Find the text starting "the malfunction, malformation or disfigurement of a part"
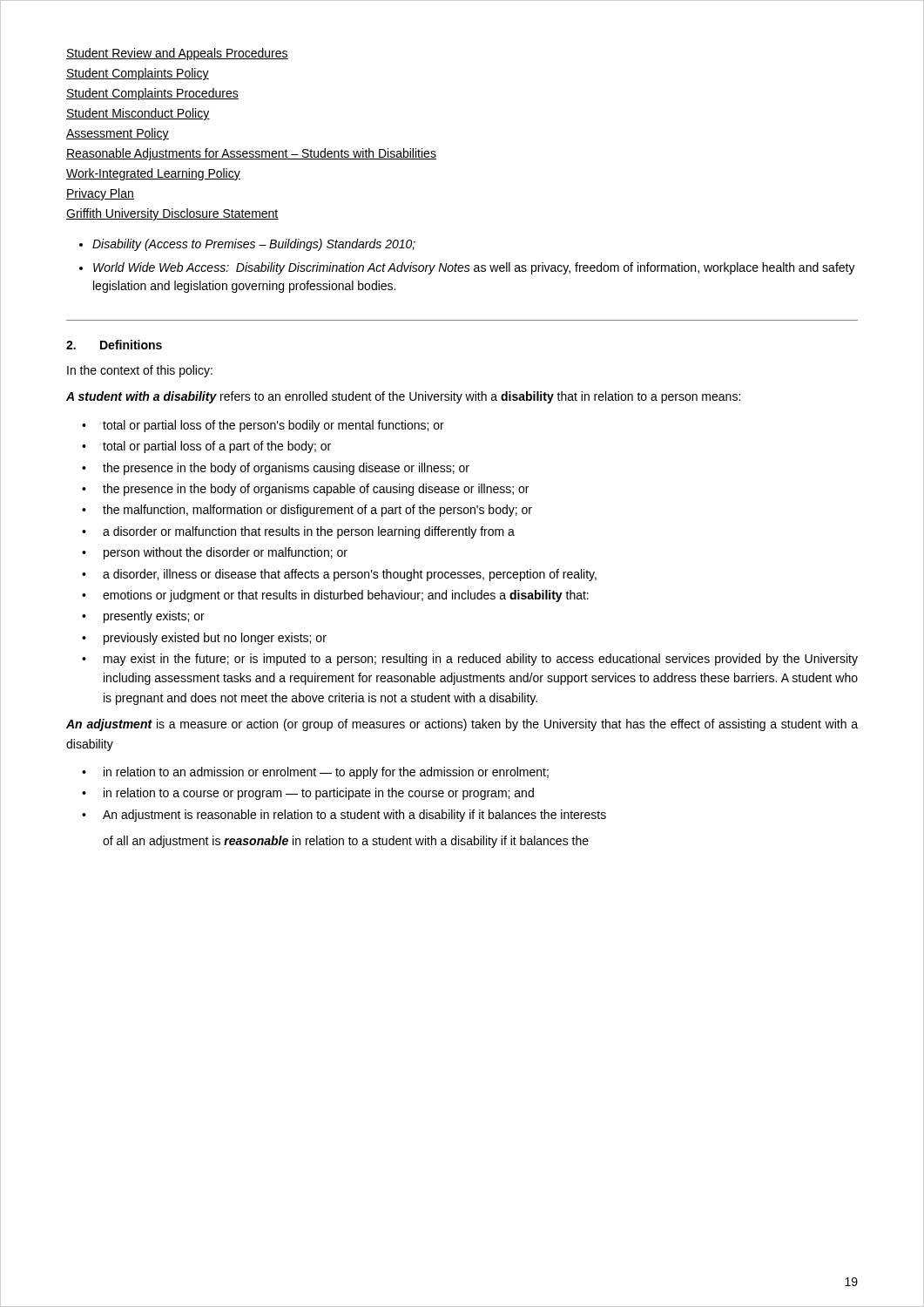Viewport: 924px width, 1307px height. (x=317, y=510)
